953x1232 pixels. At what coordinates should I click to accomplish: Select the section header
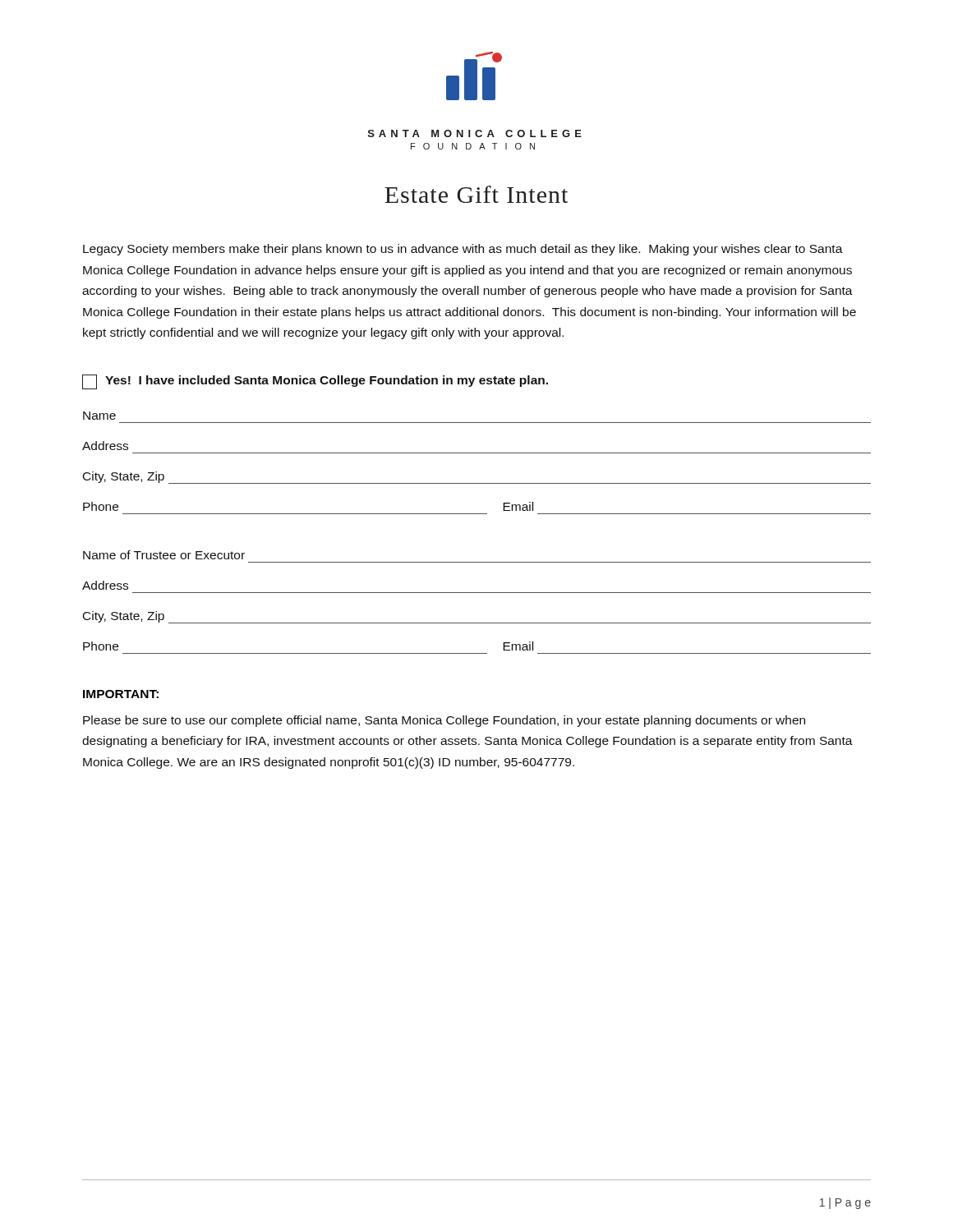click(x=121, y=693)
